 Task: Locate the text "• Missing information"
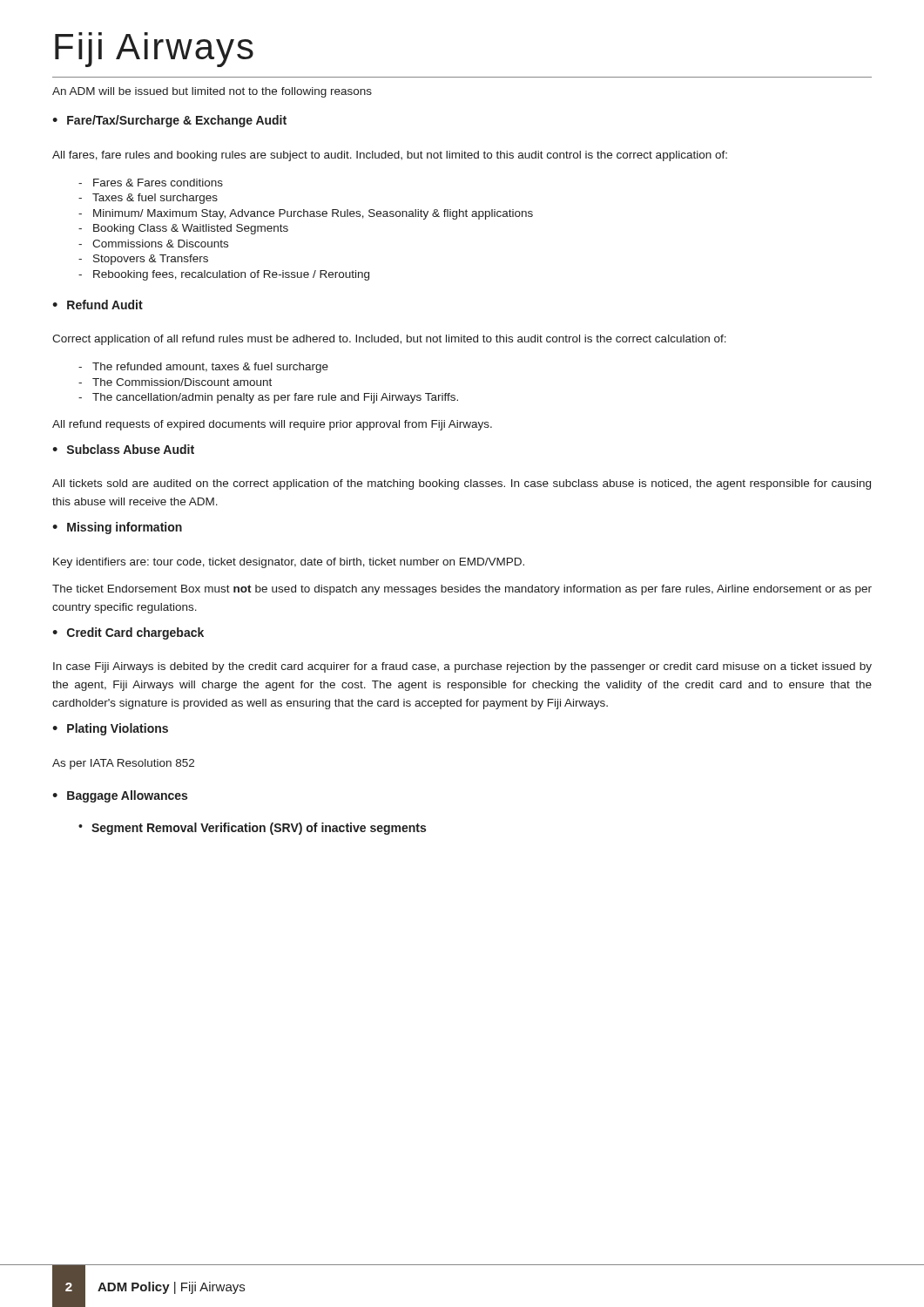[117, 528]
